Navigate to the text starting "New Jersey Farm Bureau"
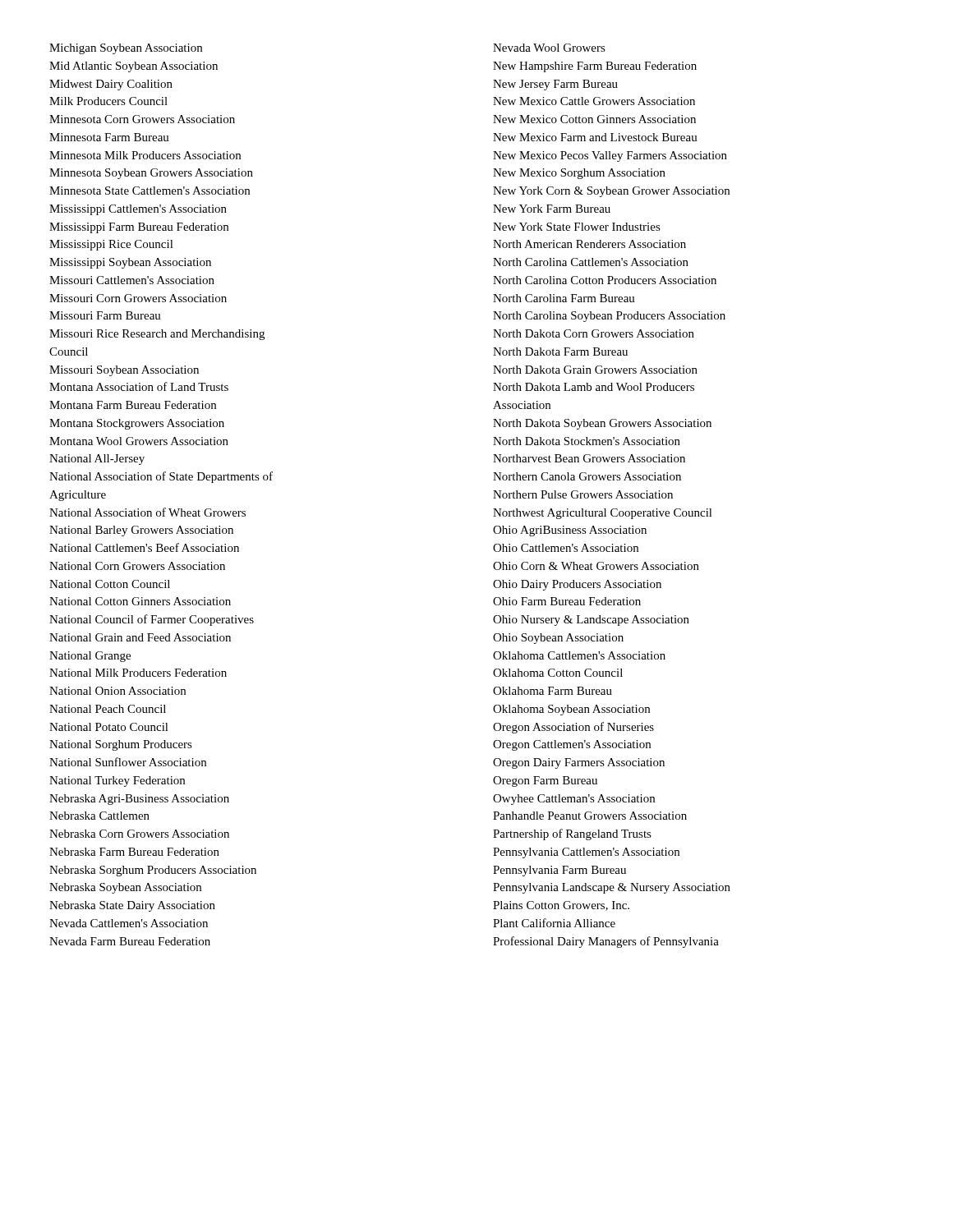 (x=555, y=83)
